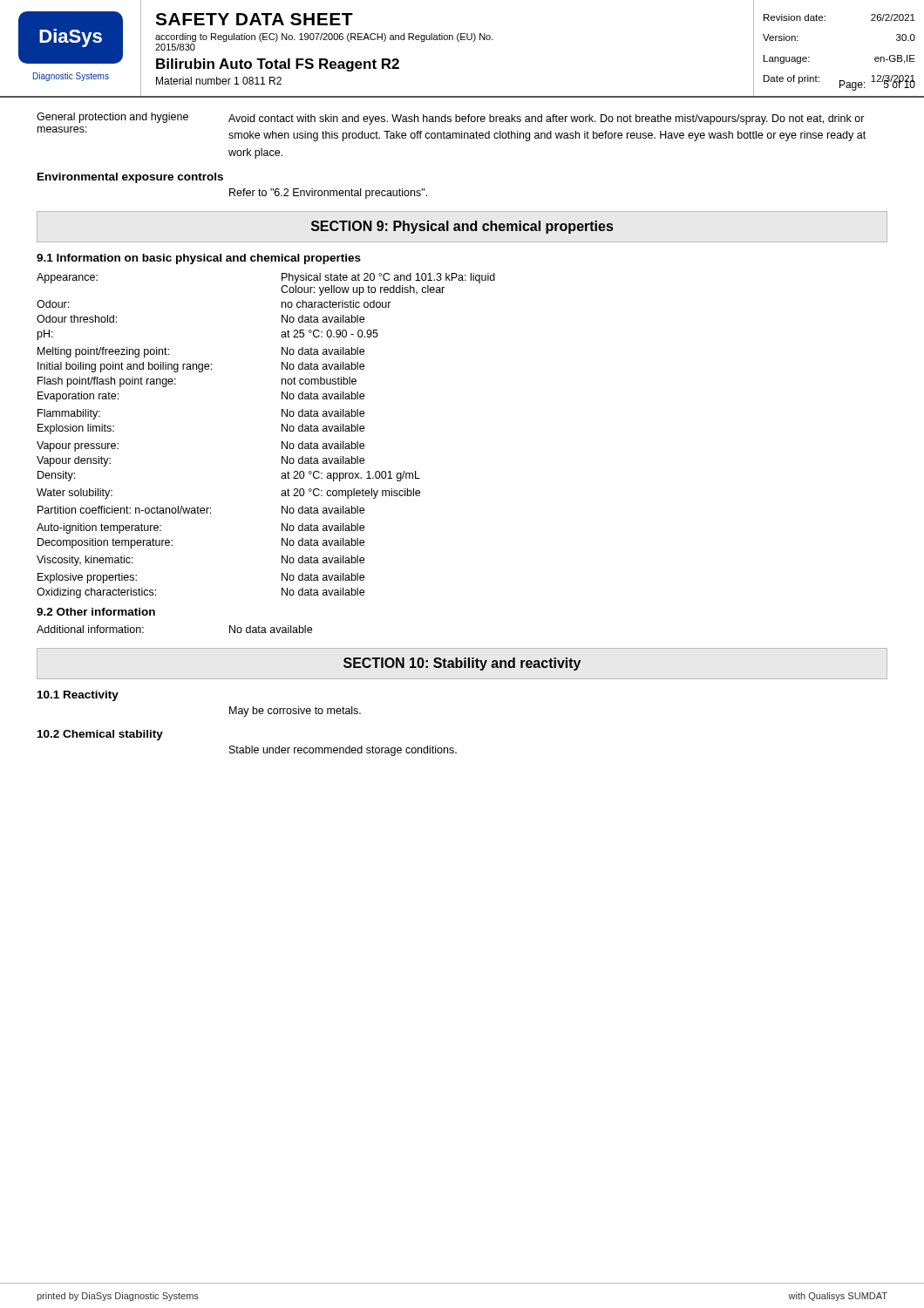Click on the region starting "10.1 Reactivity"
Viewport: 924px width, 1308px height.
coord(77,695)
